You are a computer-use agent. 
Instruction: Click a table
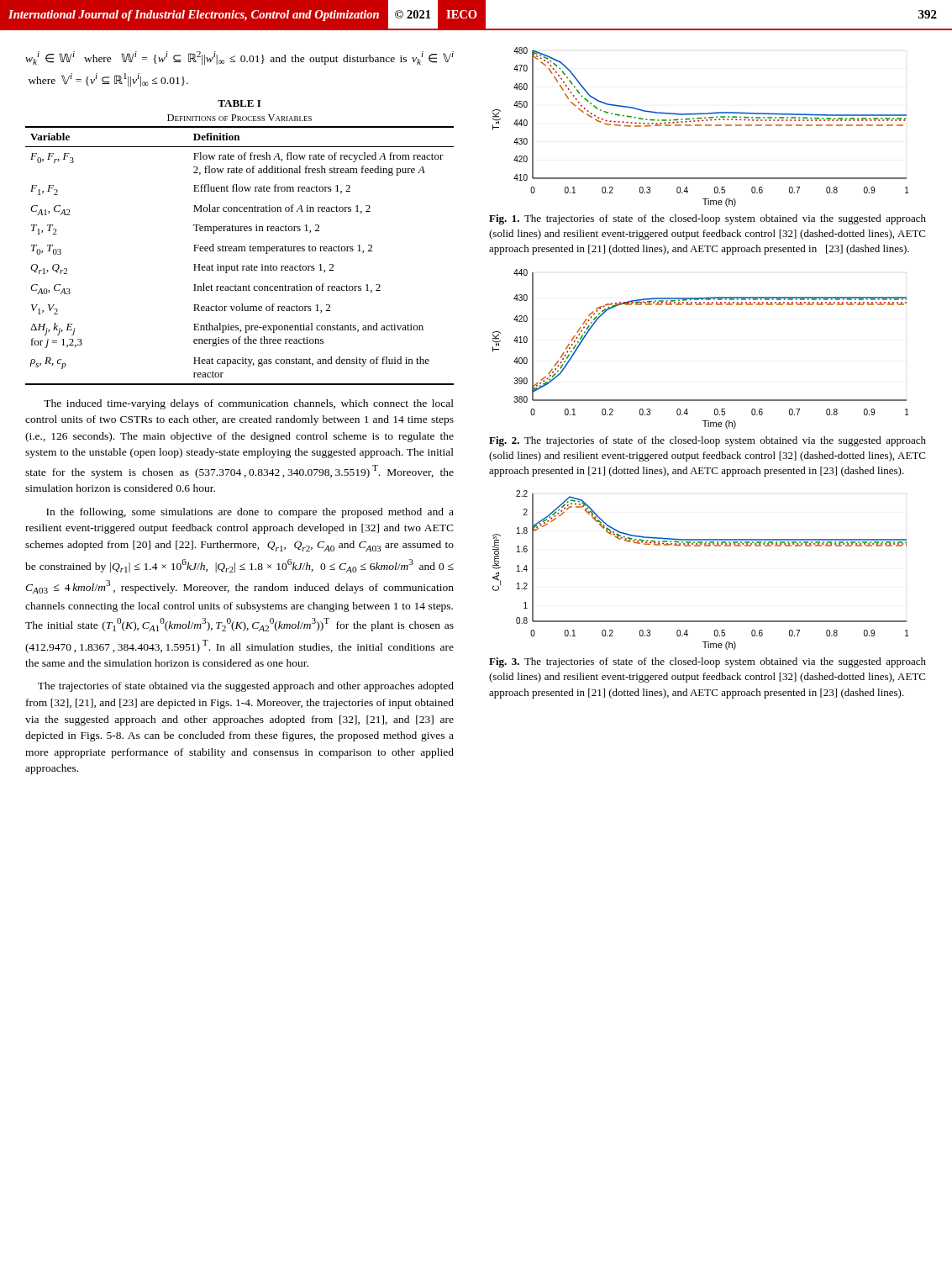[239, 255]
